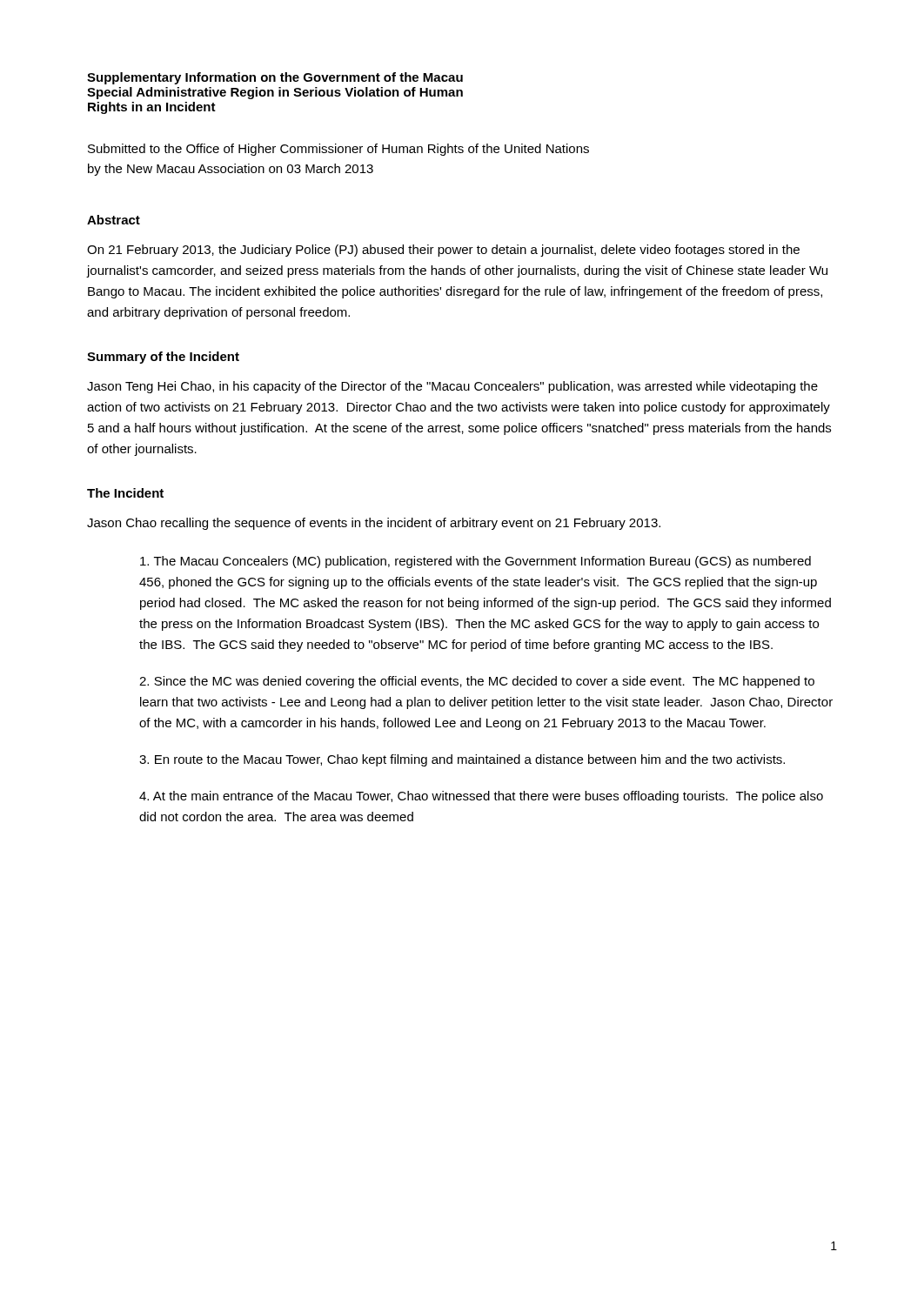Click on the passage starting "2. Since the MC was denied"
The height and width of the screenshot is (1305, 924).
click(x=486, y=701)
